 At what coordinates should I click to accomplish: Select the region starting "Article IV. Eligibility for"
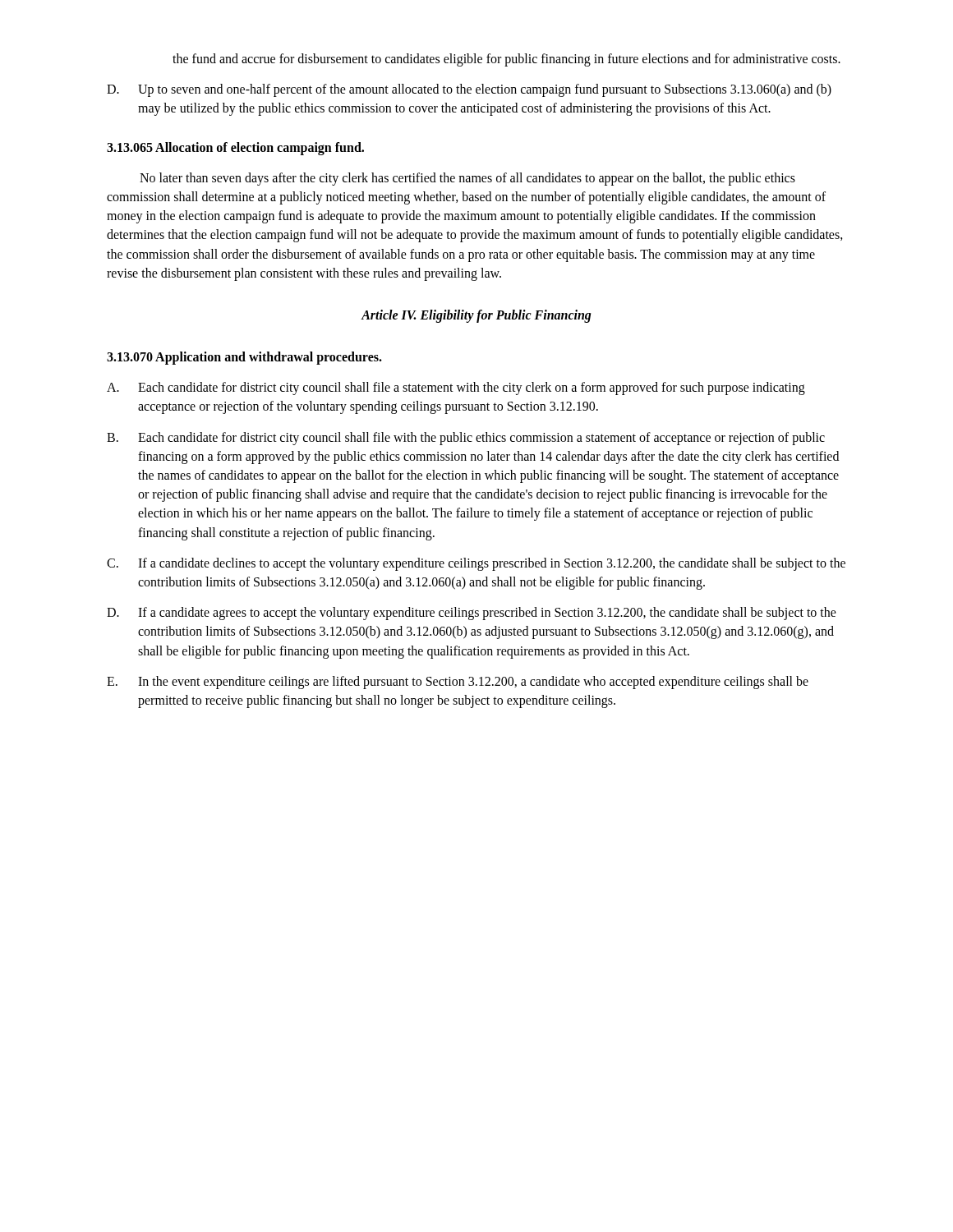pos(476,315)
